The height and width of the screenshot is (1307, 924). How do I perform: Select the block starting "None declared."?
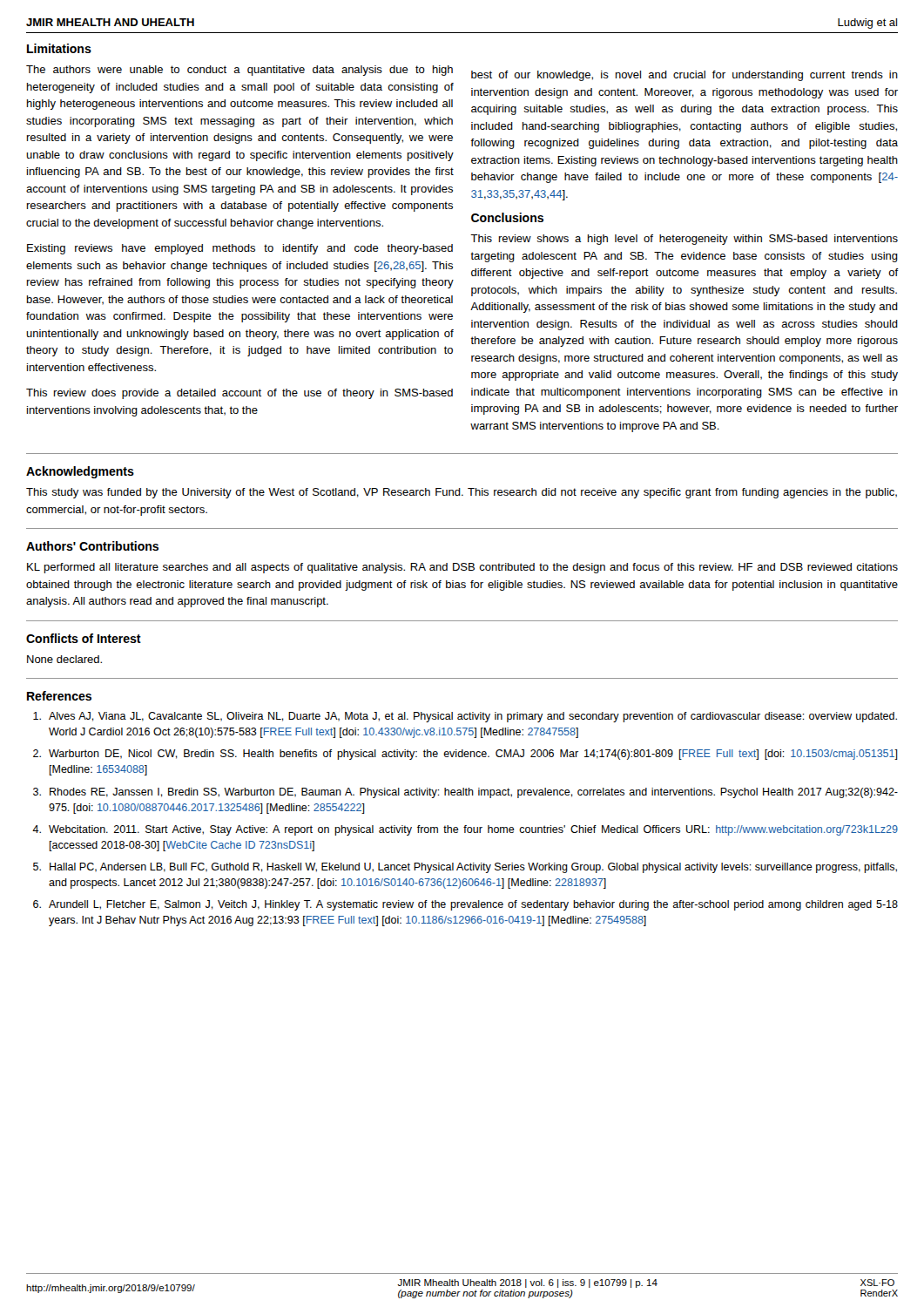(65, 659)
